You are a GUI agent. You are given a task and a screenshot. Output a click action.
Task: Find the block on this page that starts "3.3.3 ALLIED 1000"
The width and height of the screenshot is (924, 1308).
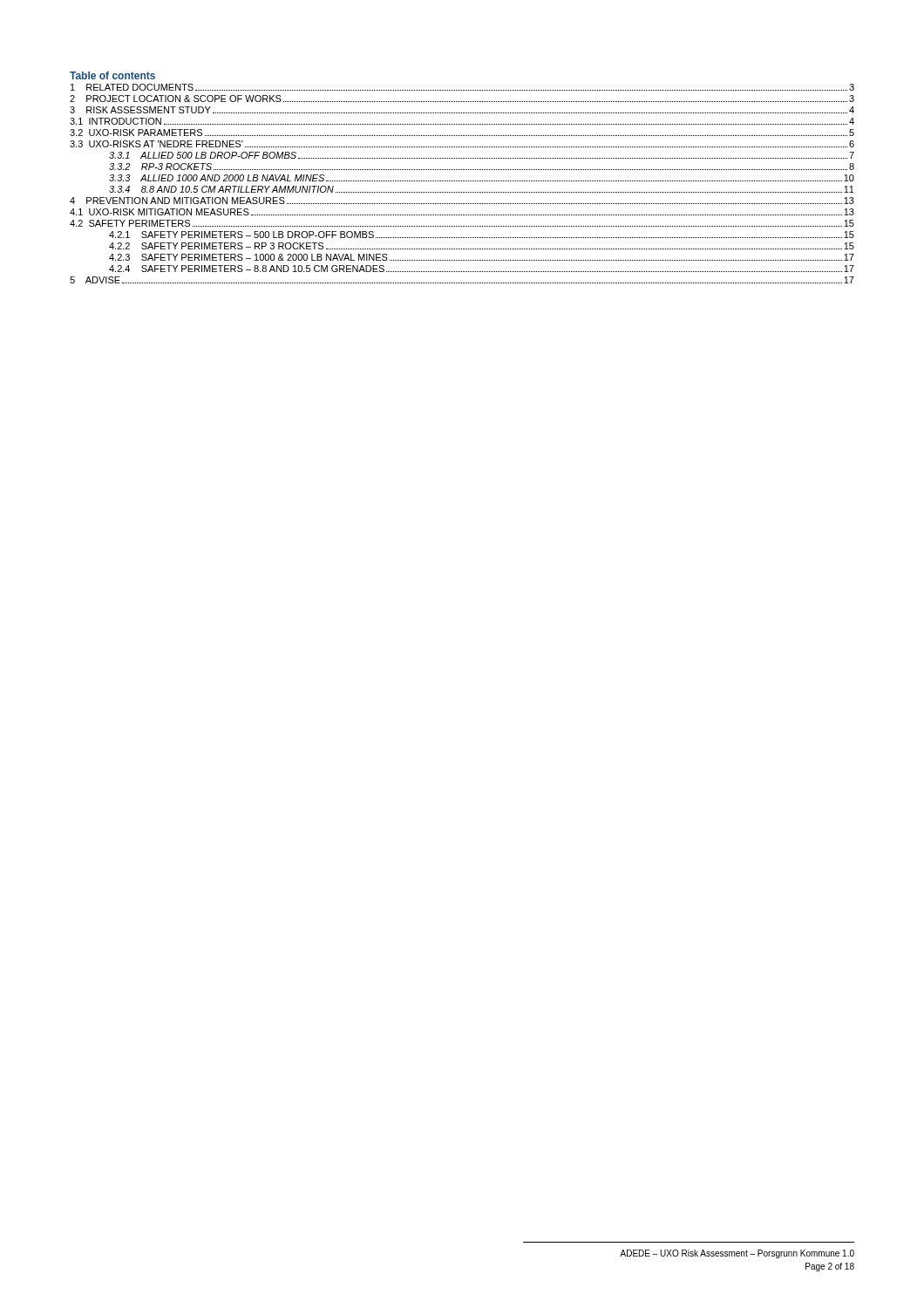(462, 178)
